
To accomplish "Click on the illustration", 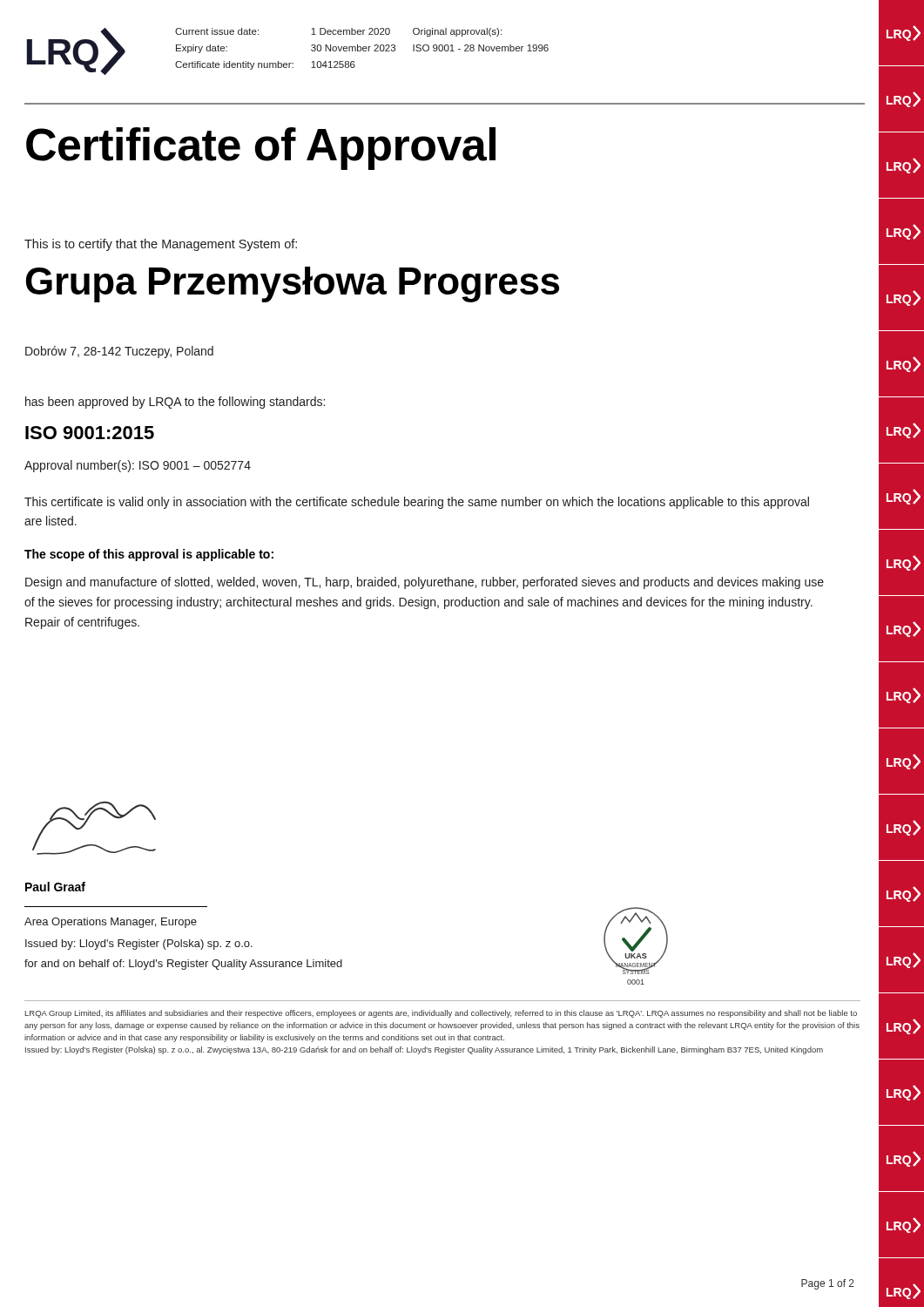I will (x=94, y=823).
